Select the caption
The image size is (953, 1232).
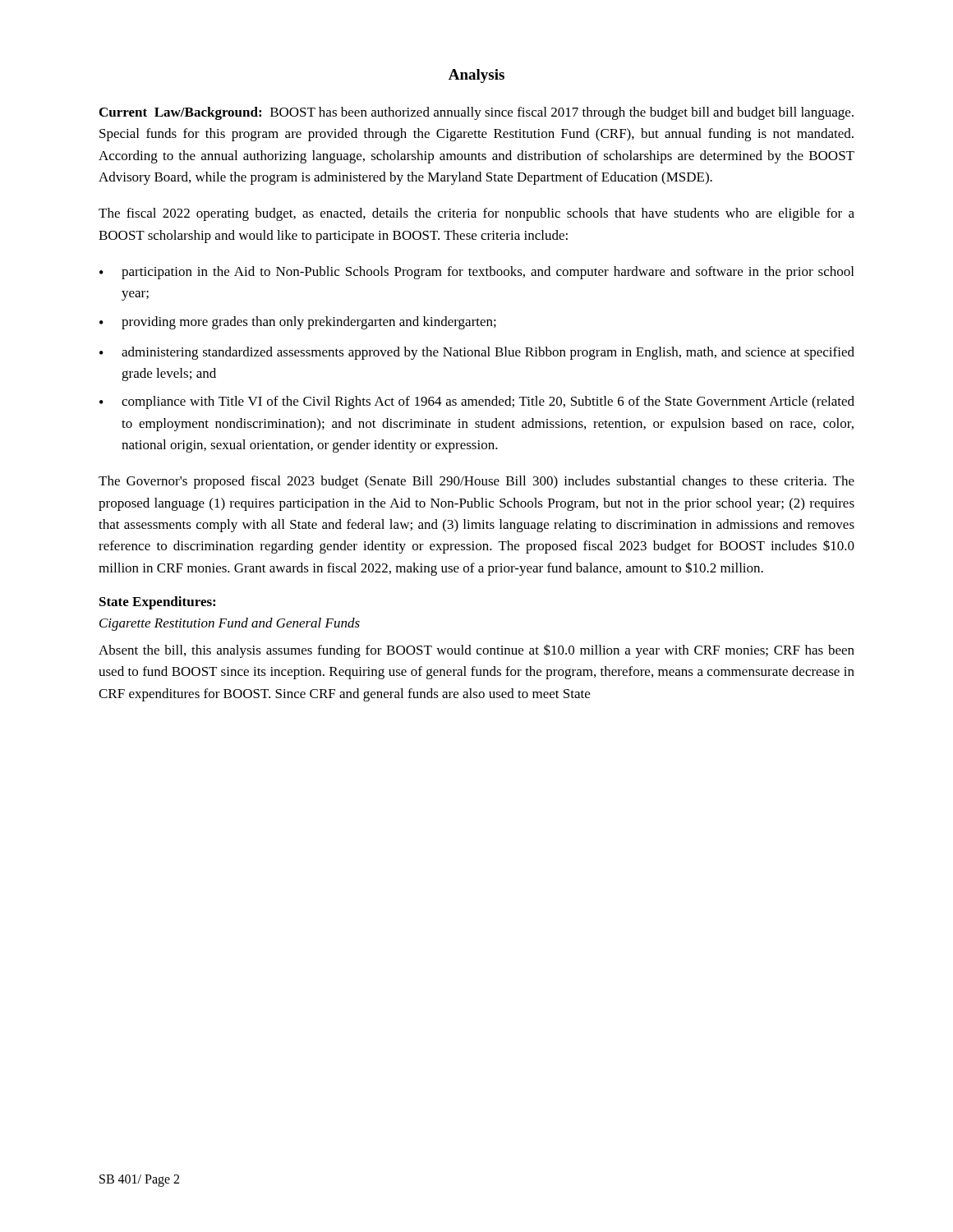pos(229,623)
